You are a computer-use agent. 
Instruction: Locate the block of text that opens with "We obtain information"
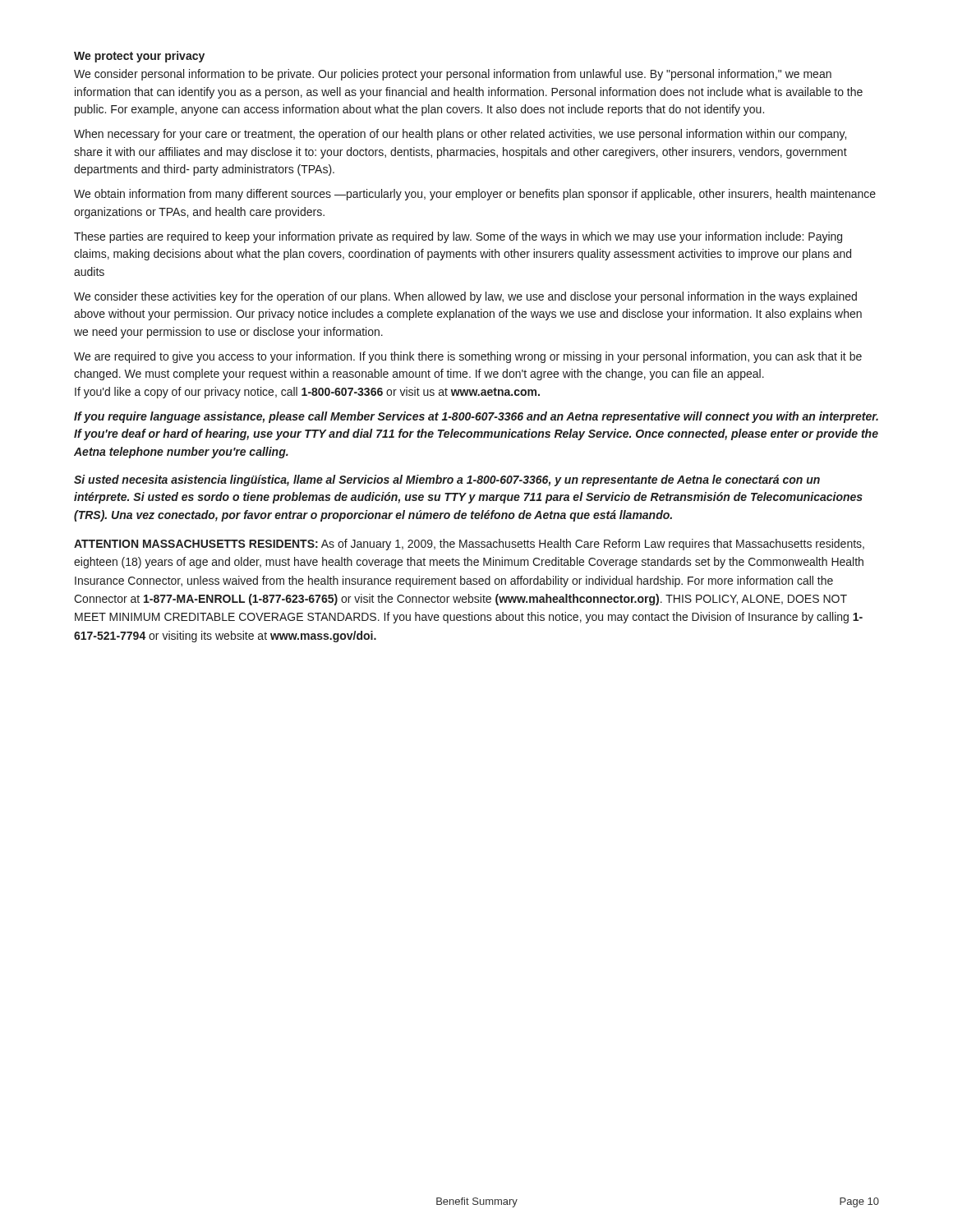point(475,203)
